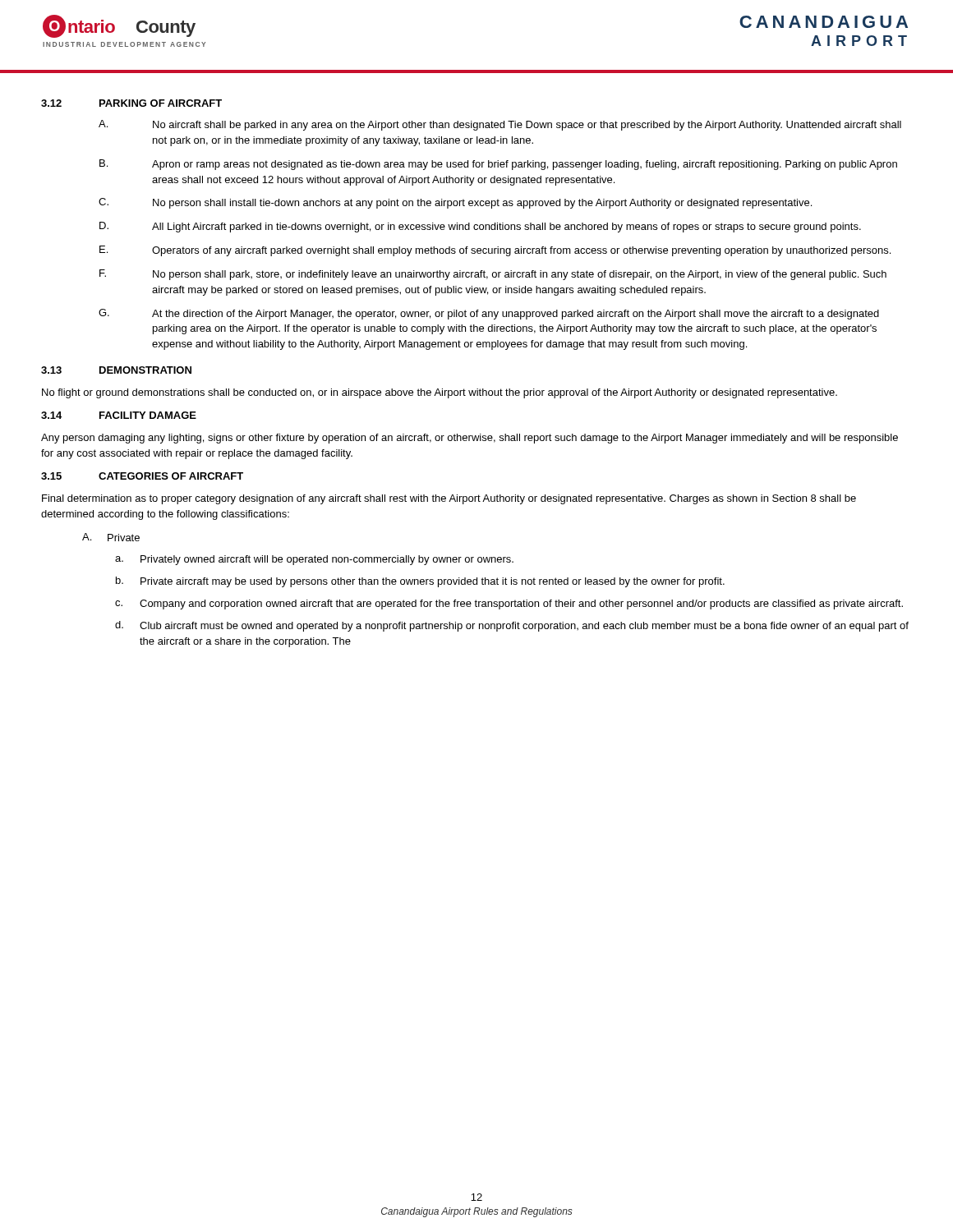953x1232 pixels.
Task: Select the passage starting "3.12 PARKING OF AIRCRAFT"
Action: point(132,103)
